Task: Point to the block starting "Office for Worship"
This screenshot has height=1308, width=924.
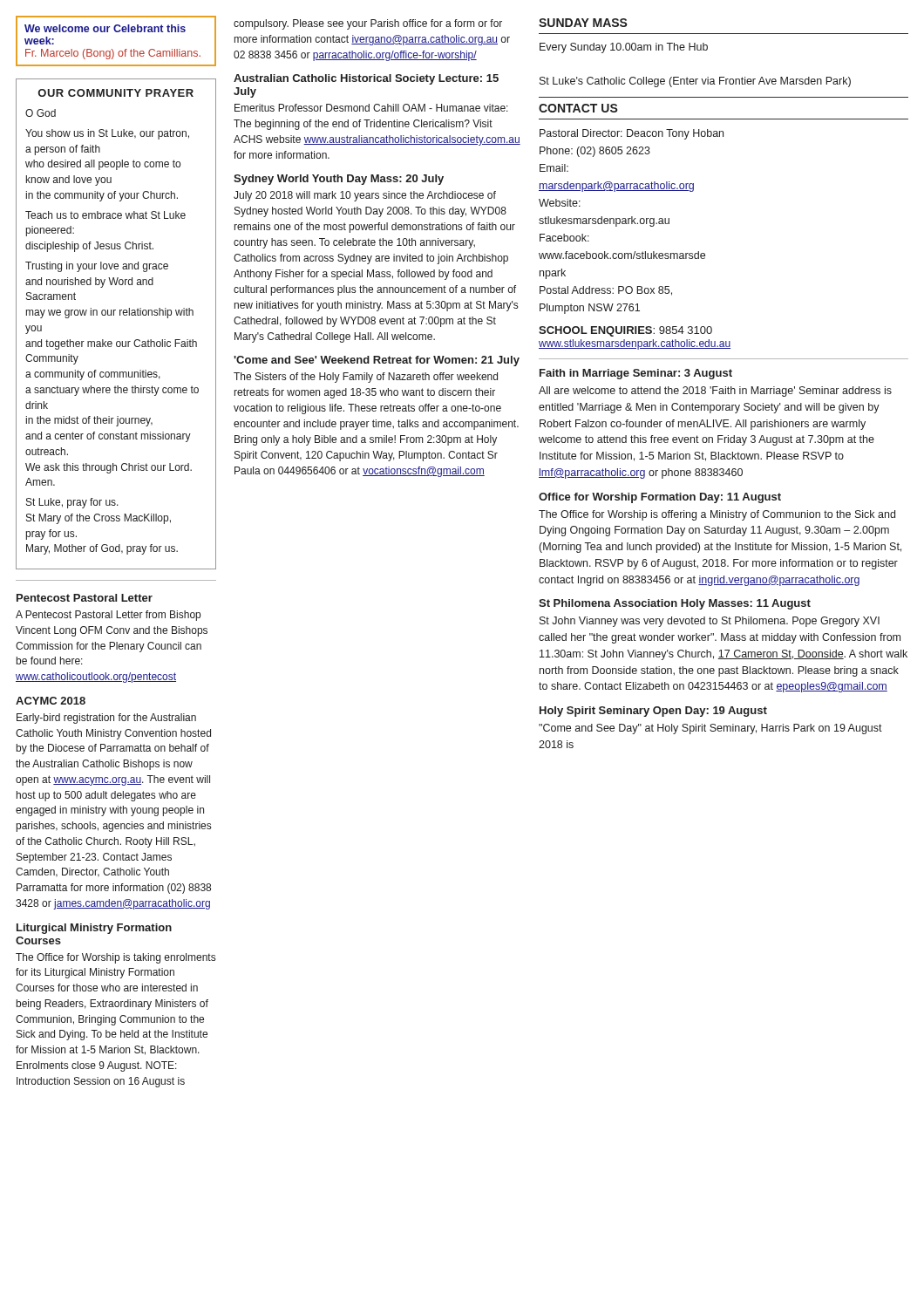Action: click(x=660, y=496)
